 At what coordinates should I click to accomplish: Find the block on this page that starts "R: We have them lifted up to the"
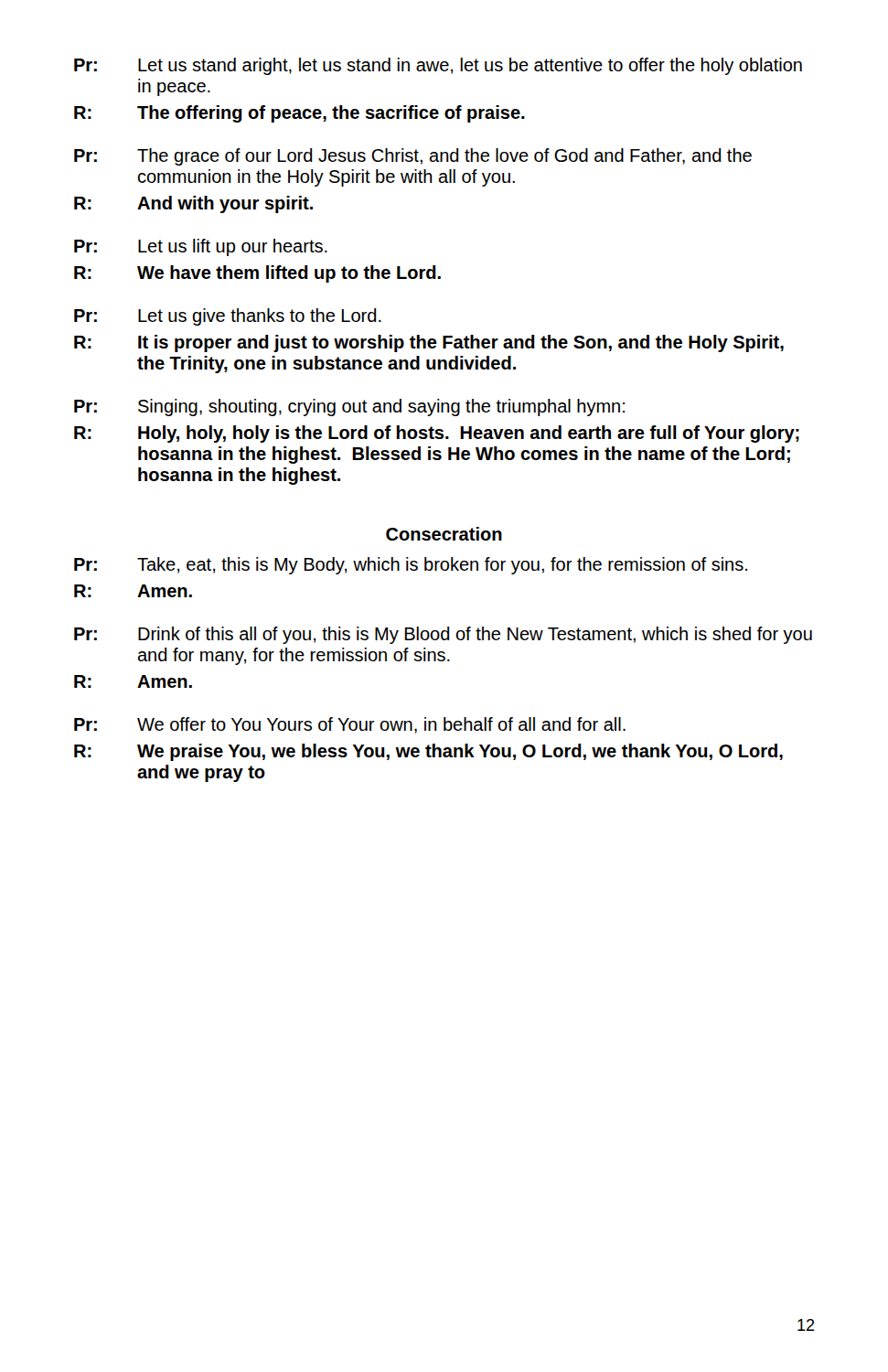(444, 273)
